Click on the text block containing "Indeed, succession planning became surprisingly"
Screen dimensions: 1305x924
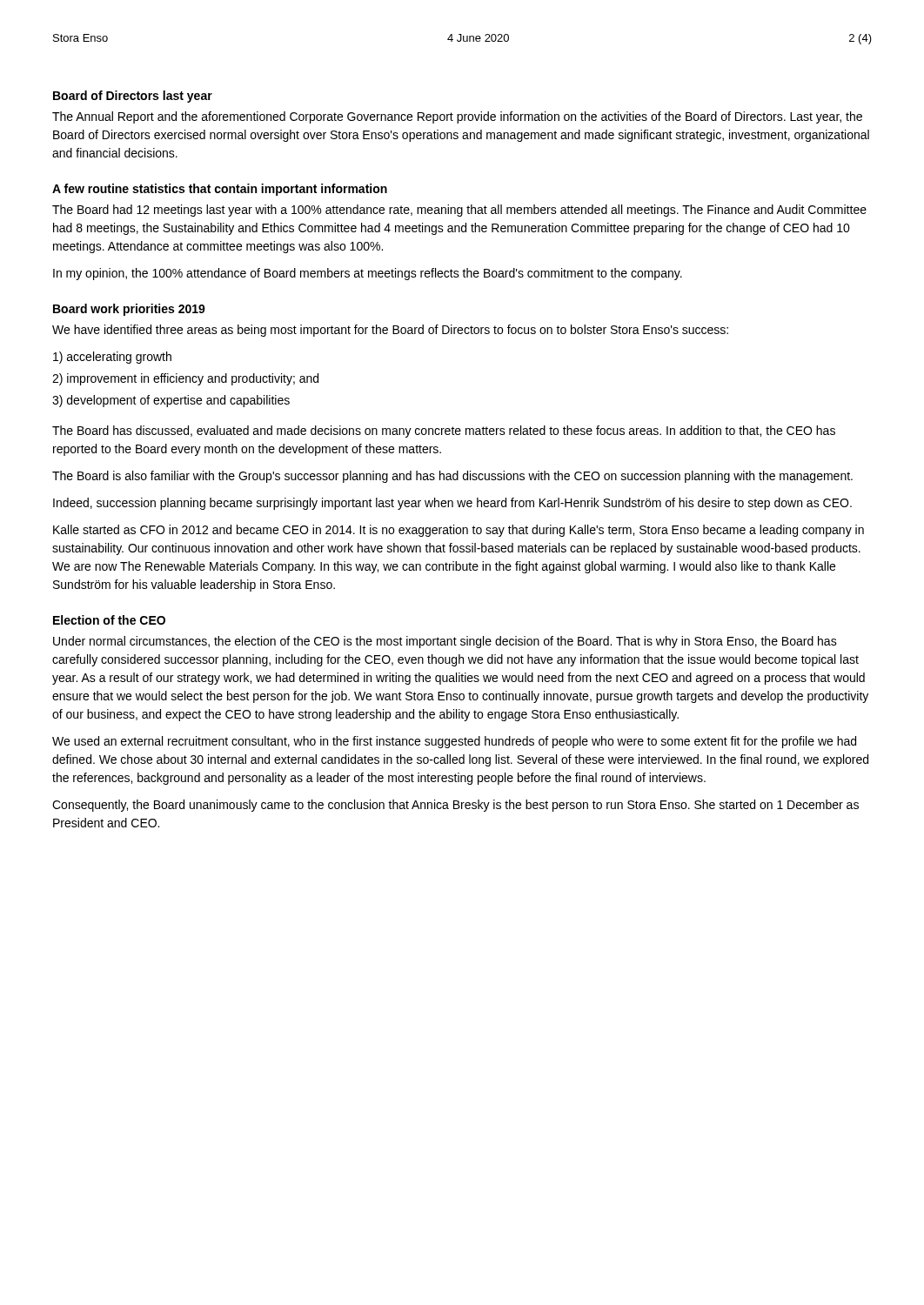[452, 503]
